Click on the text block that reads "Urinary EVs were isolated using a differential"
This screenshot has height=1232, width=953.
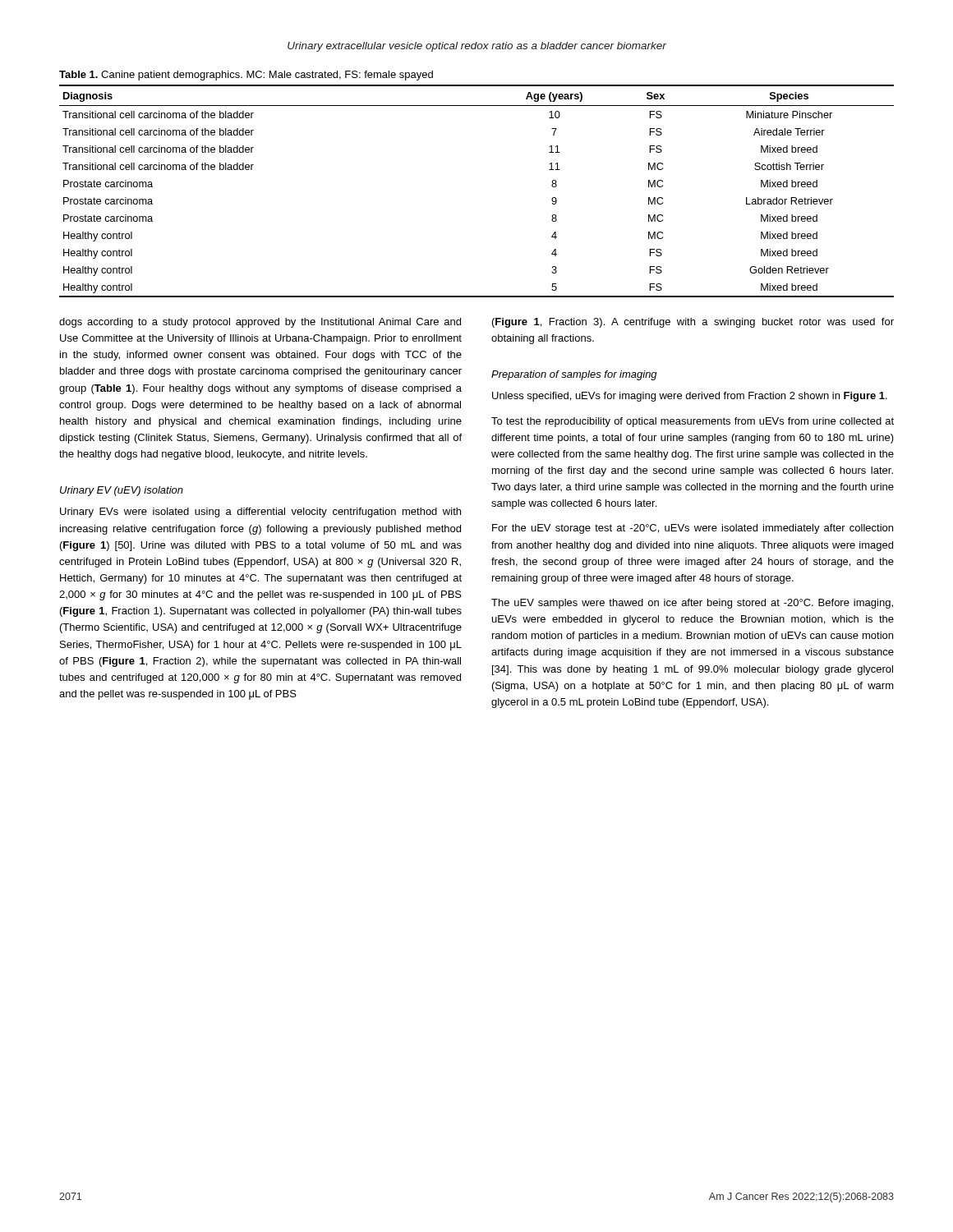pos(260,603)
